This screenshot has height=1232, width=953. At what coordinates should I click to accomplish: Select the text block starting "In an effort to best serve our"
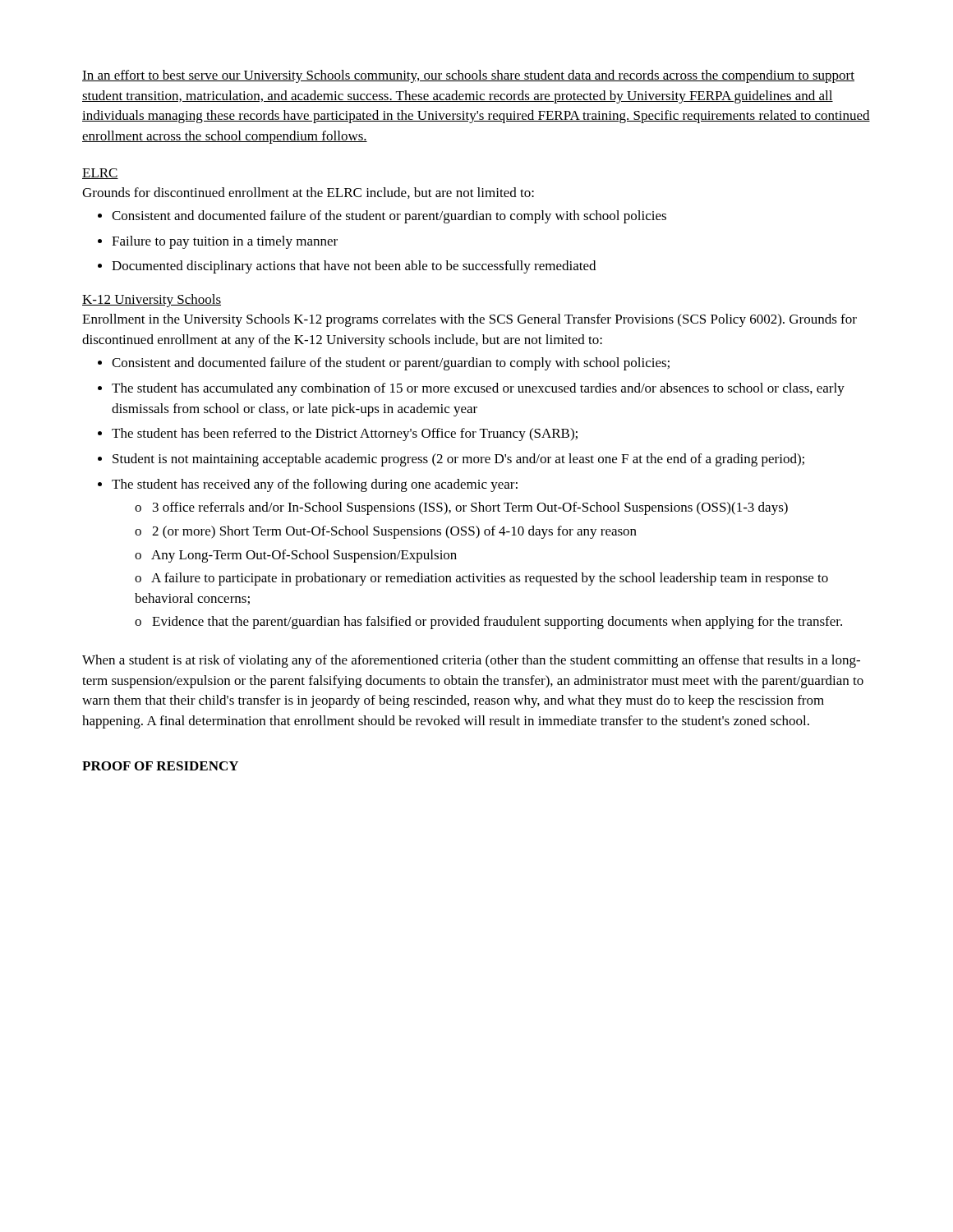click(x=476, y=106)
